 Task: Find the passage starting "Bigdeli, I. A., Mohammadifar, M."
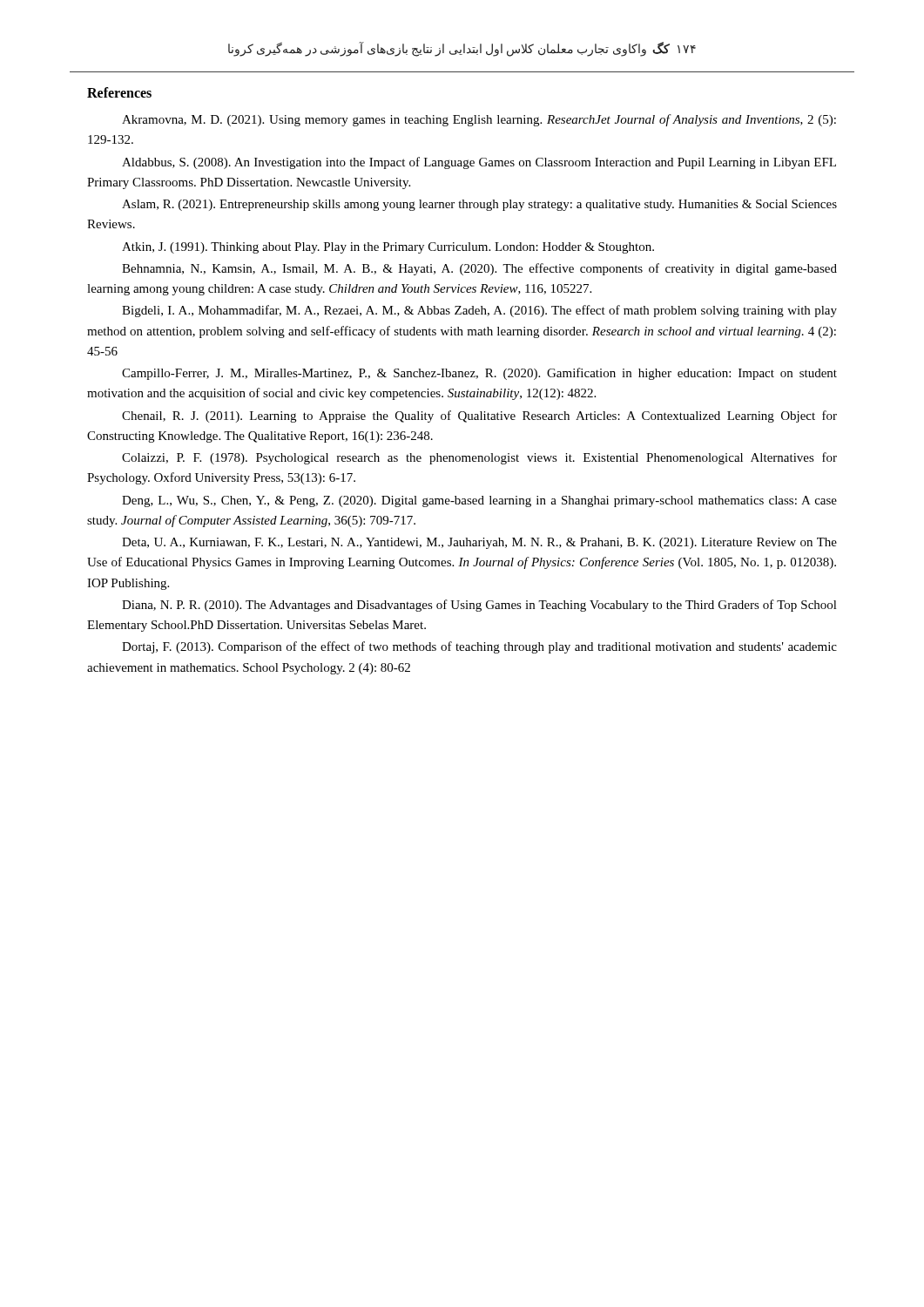(462, 331)
